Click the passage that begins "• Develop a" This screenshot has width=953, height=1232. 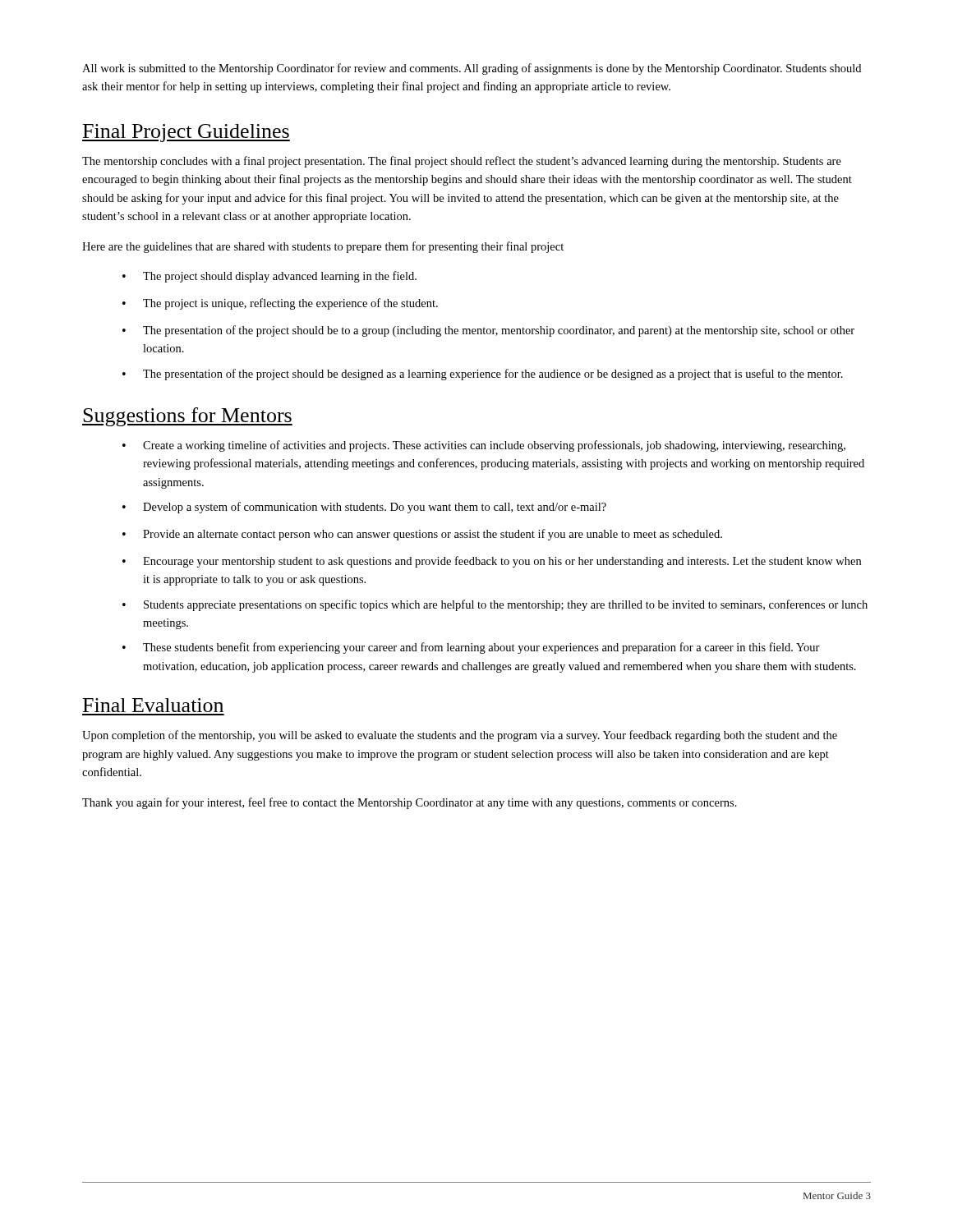[364, 508]
